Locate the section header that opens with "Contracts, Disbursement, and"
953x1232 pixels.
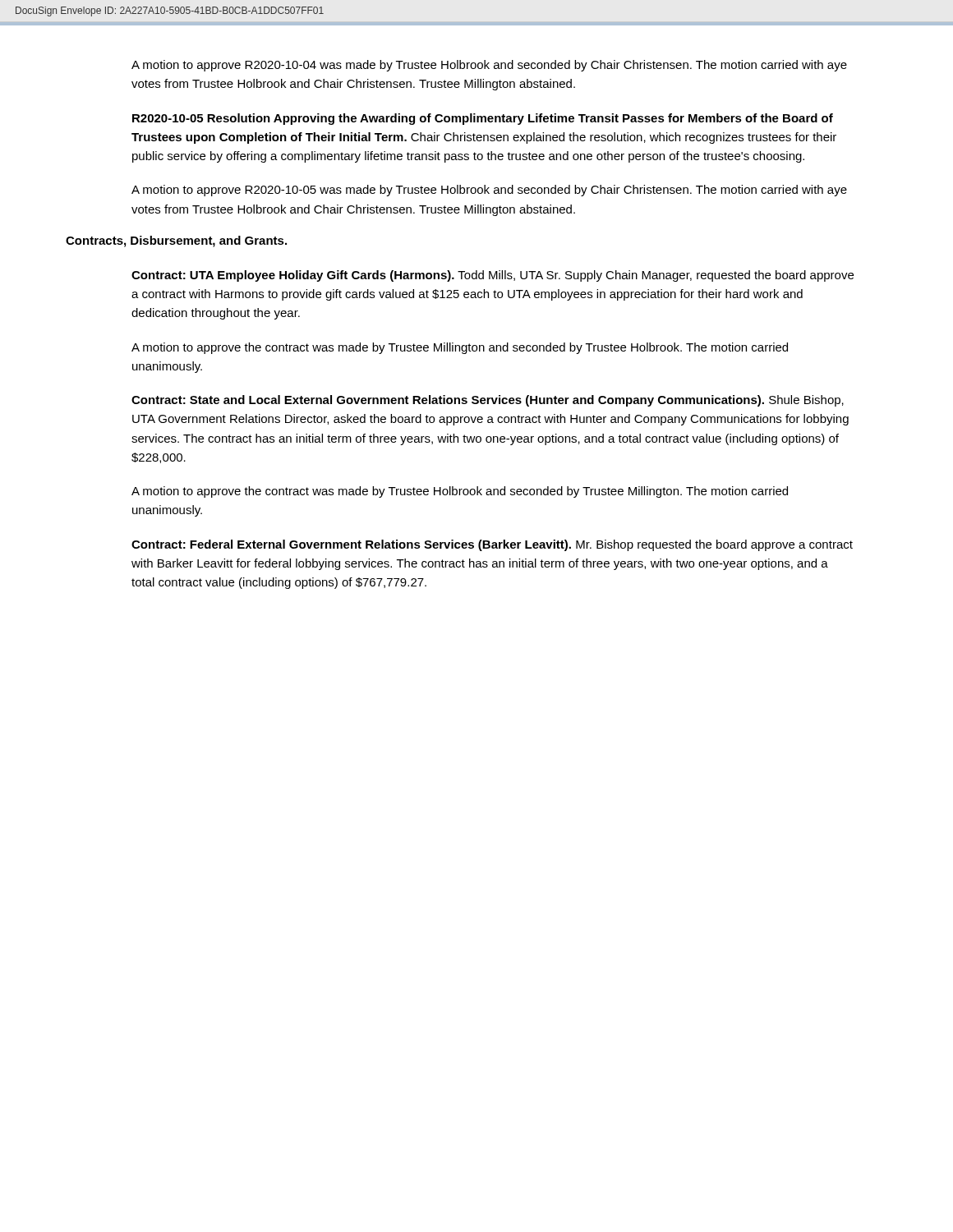pyautogui.click(x=177, y=240)
